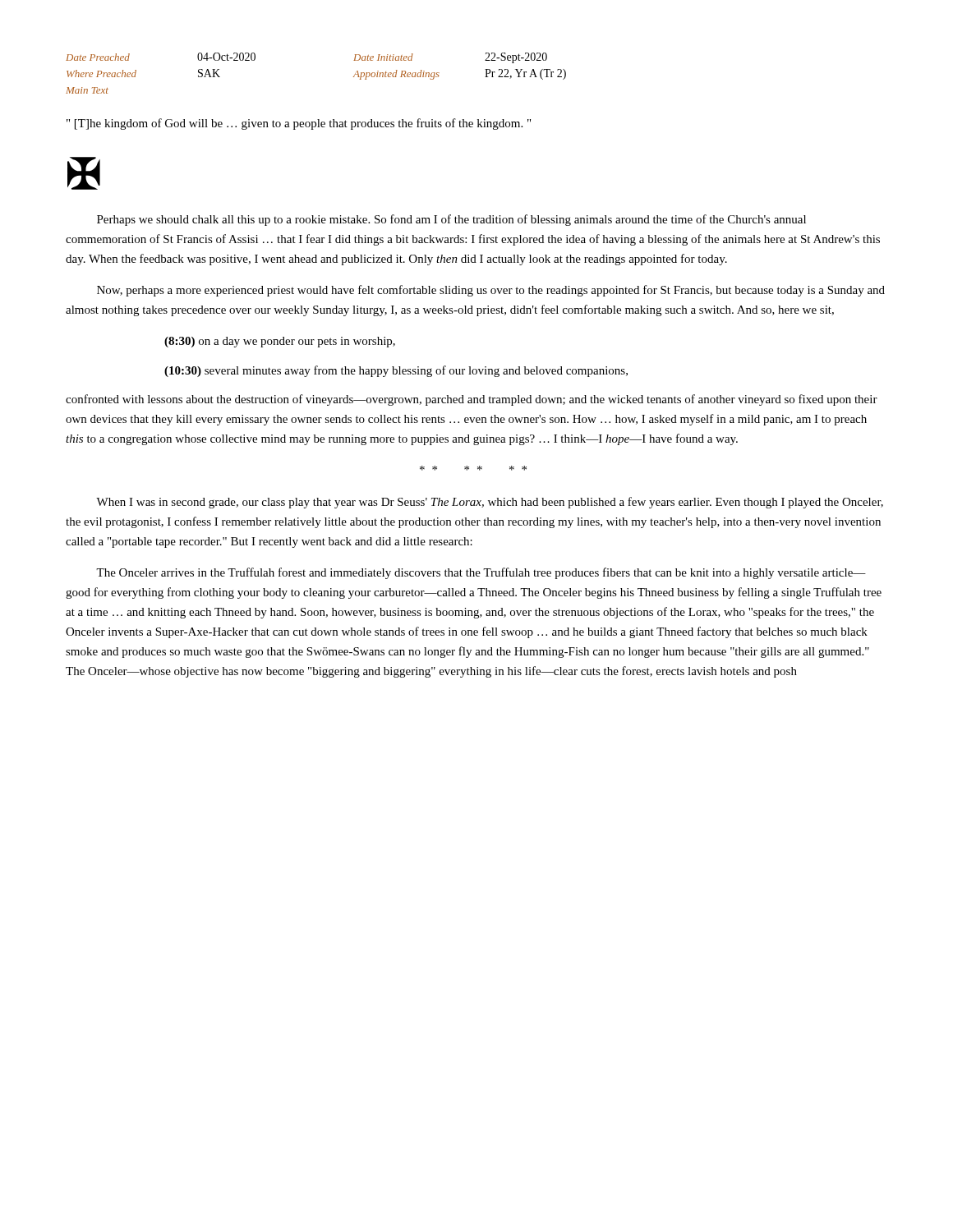The width and height of the screenshot is (953, 1232).
Task: Where is the passage that starts "Now, perhaps a more experienced priest would"?
Action: [476, 300]
